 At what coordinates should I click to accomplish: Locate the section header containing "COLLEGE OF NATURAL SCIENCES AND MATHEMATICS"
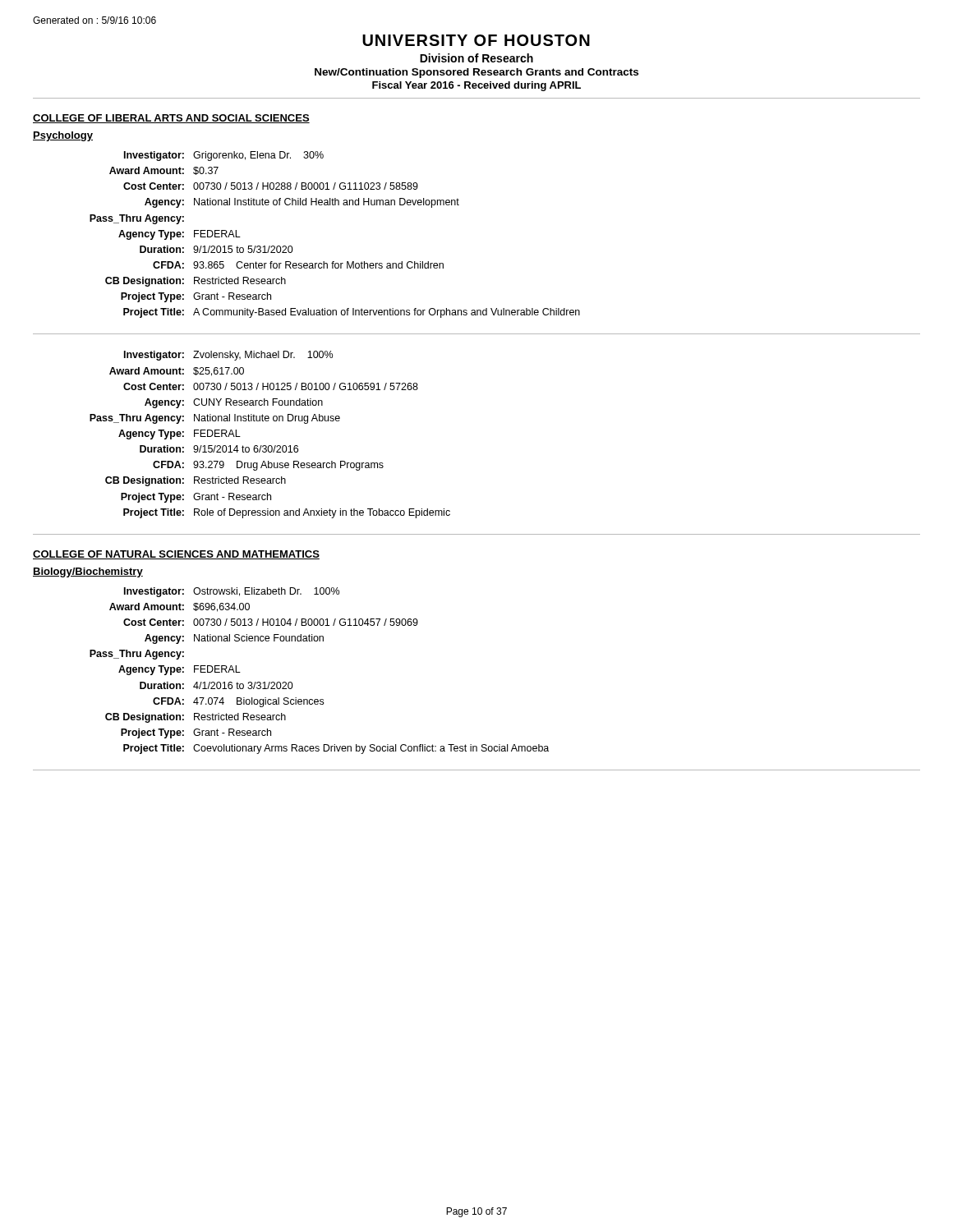tap(176, 554)
